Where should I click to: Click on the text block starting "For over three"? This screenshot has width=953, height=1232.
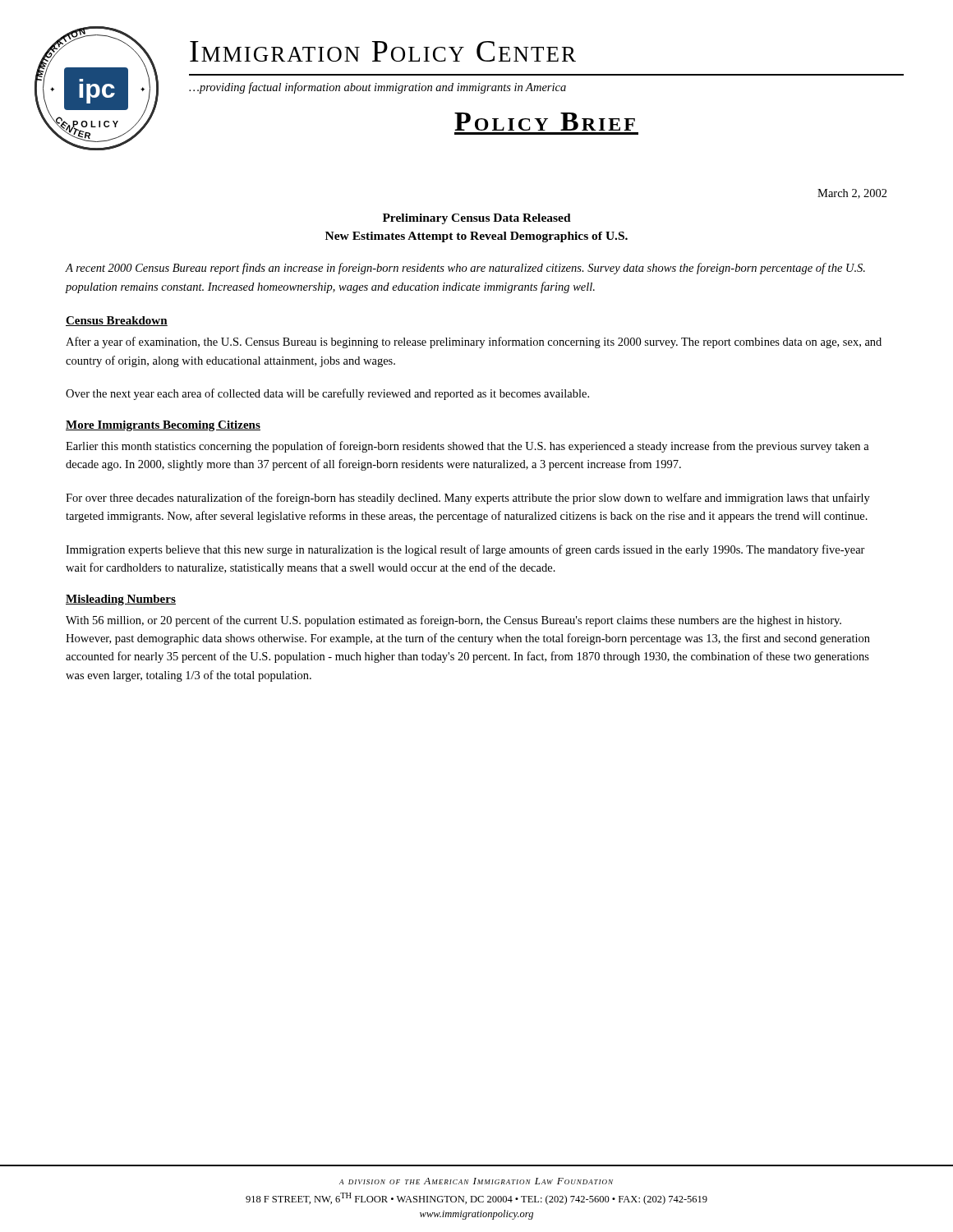click(468, 507)
